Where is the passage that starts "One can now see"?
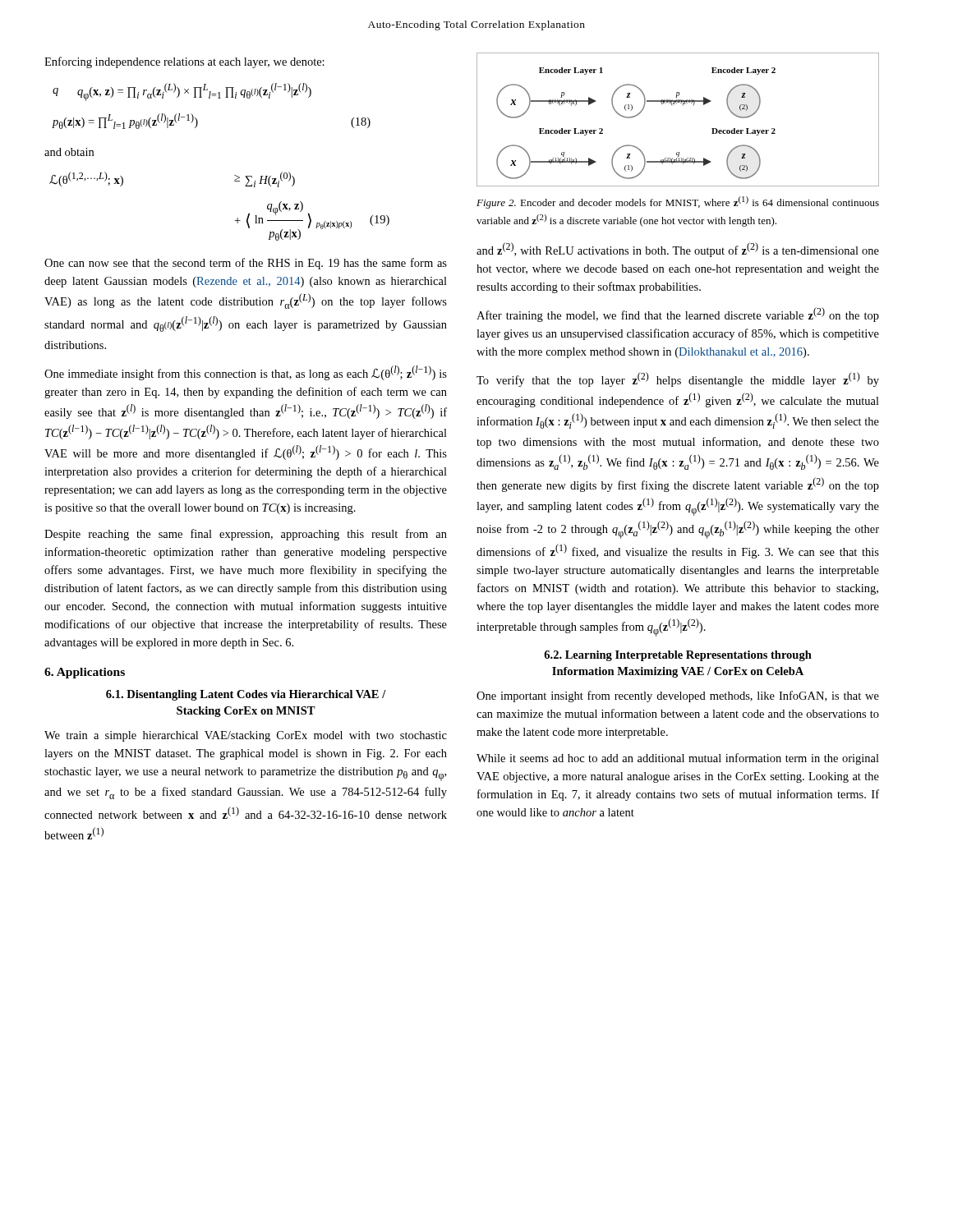The width and height of the screenshot is (953, 1232). click(x=246, y=304)
